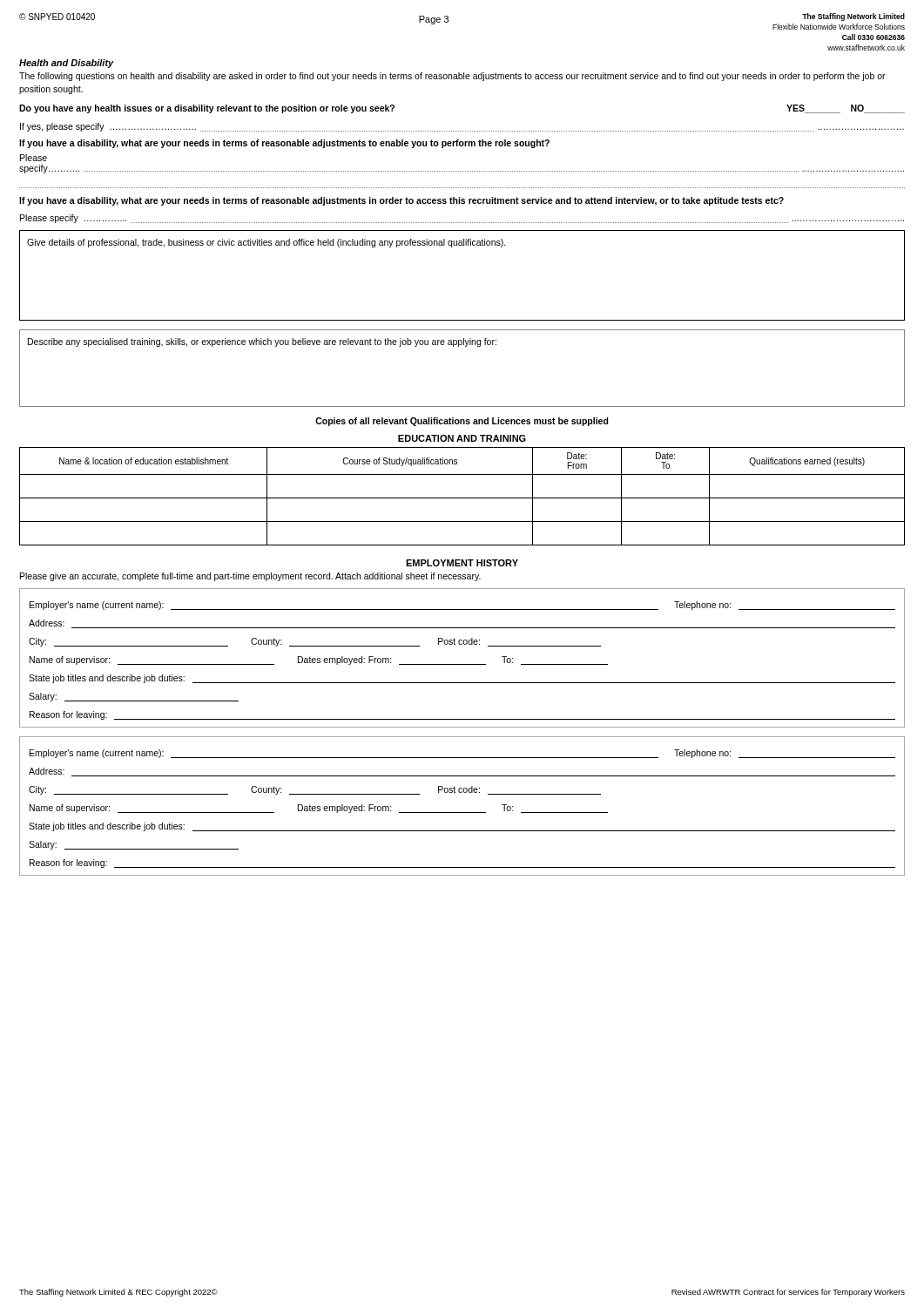The height and width of the screenshot is (1307, 924).
Task: Point to the text block starting "Health and Disability"
Action: pyautogui.click(x=66, y=62)
